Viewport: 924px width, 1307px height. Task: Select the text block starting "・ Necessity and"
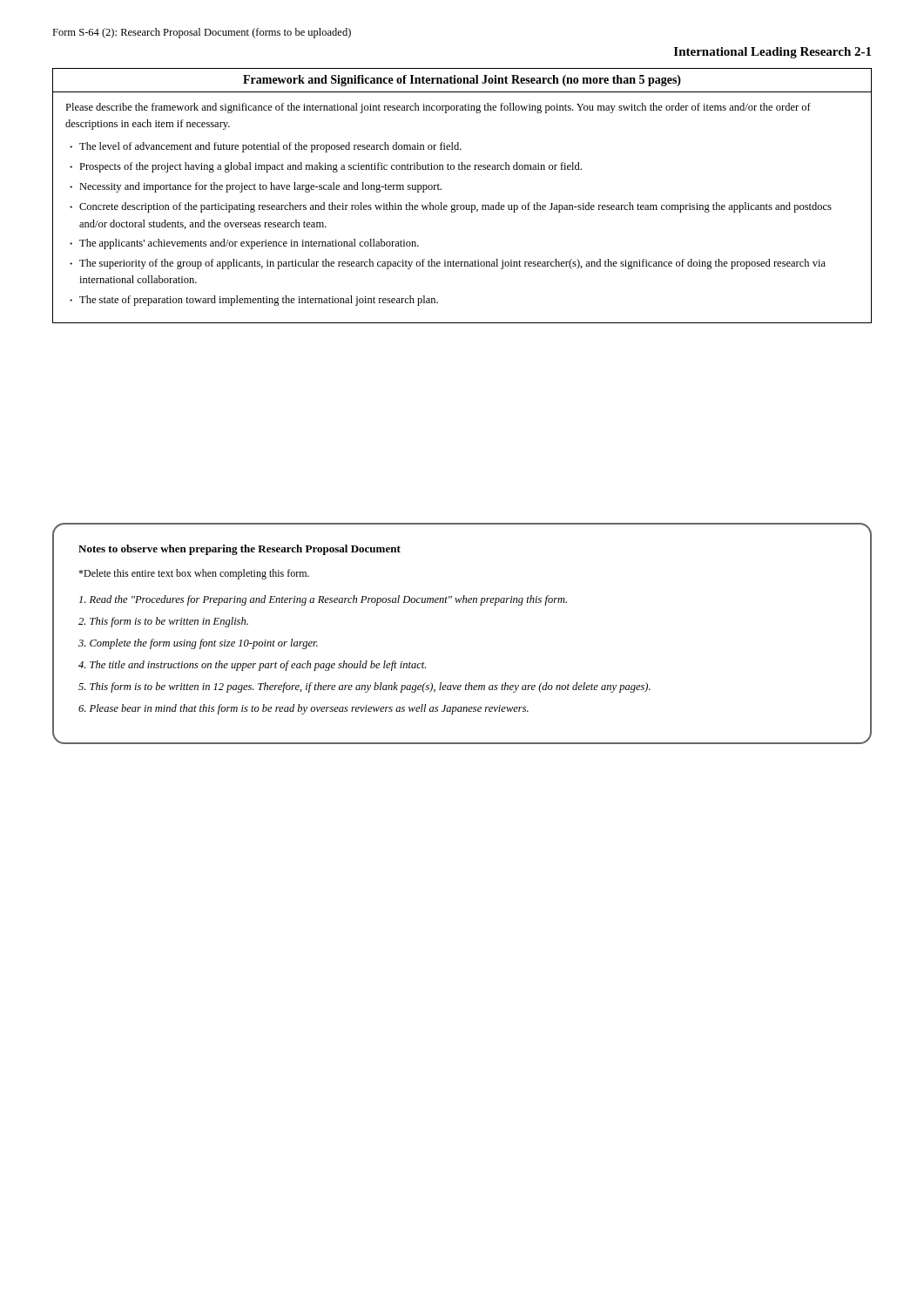tap(256, 187)
